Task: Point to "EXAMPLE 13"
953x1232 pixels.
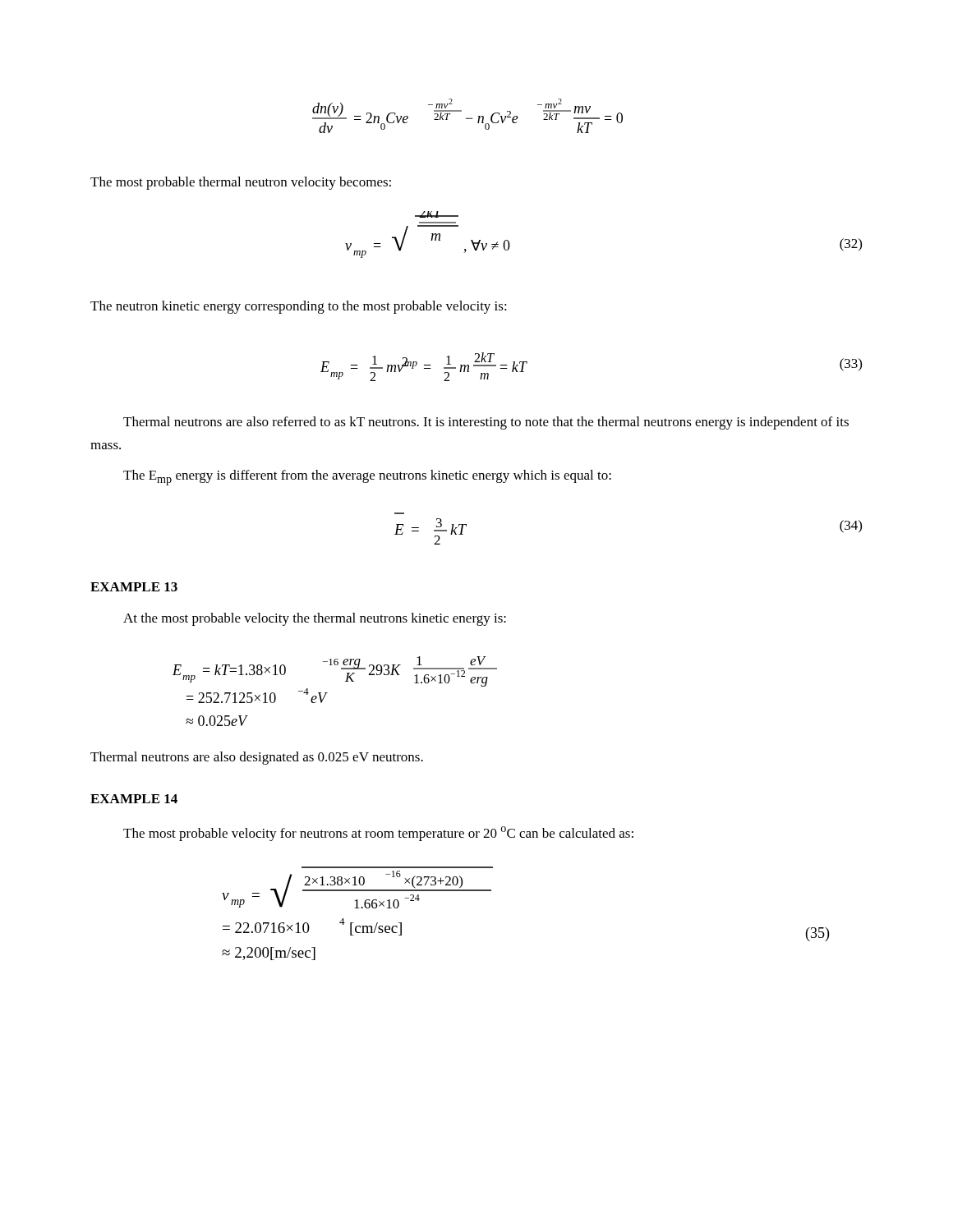Action: pyautogui.click(x=134, y=587)
